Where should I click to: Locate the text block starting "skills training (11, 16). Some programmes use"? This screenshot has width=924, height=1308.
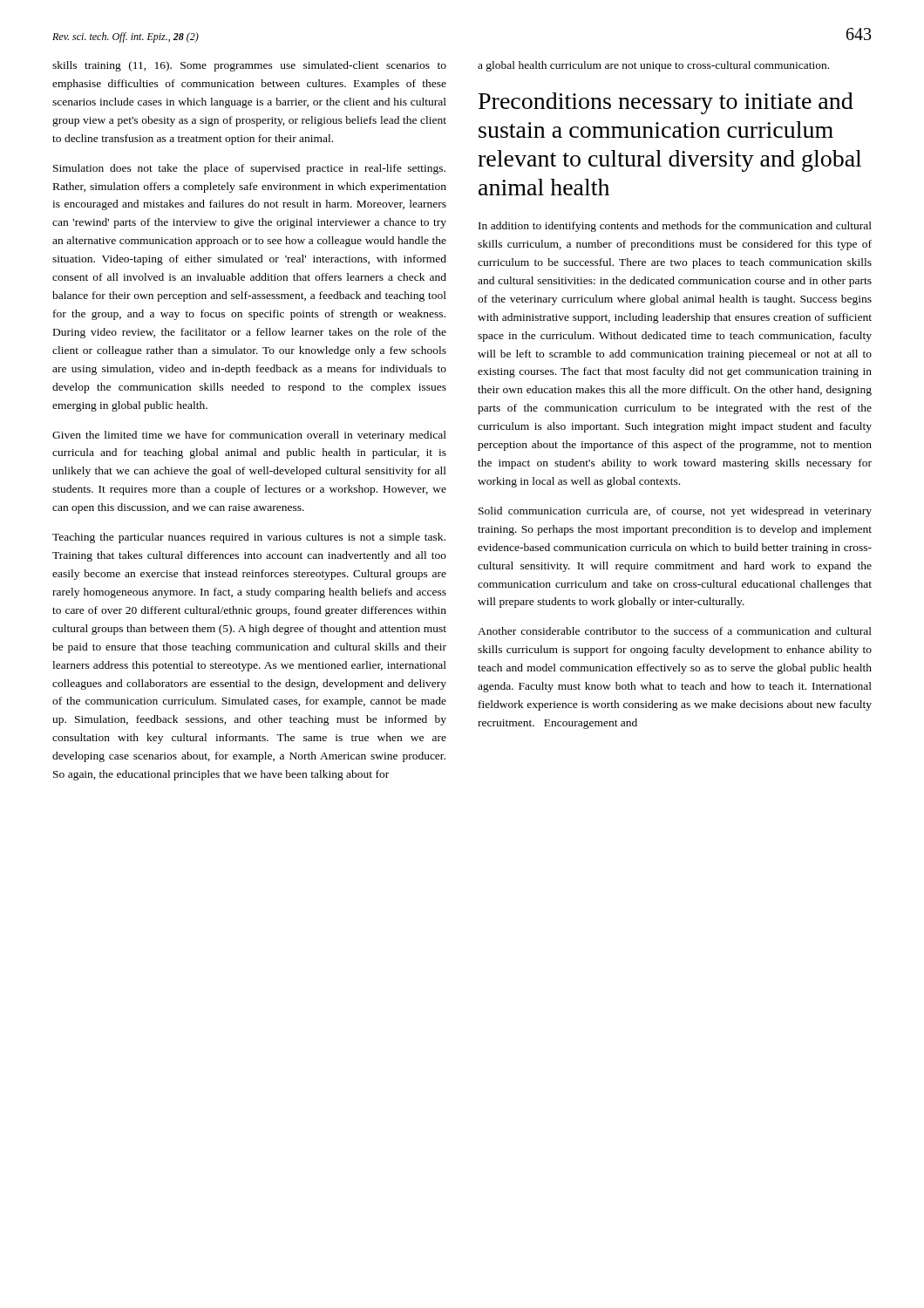pos(249,102)
